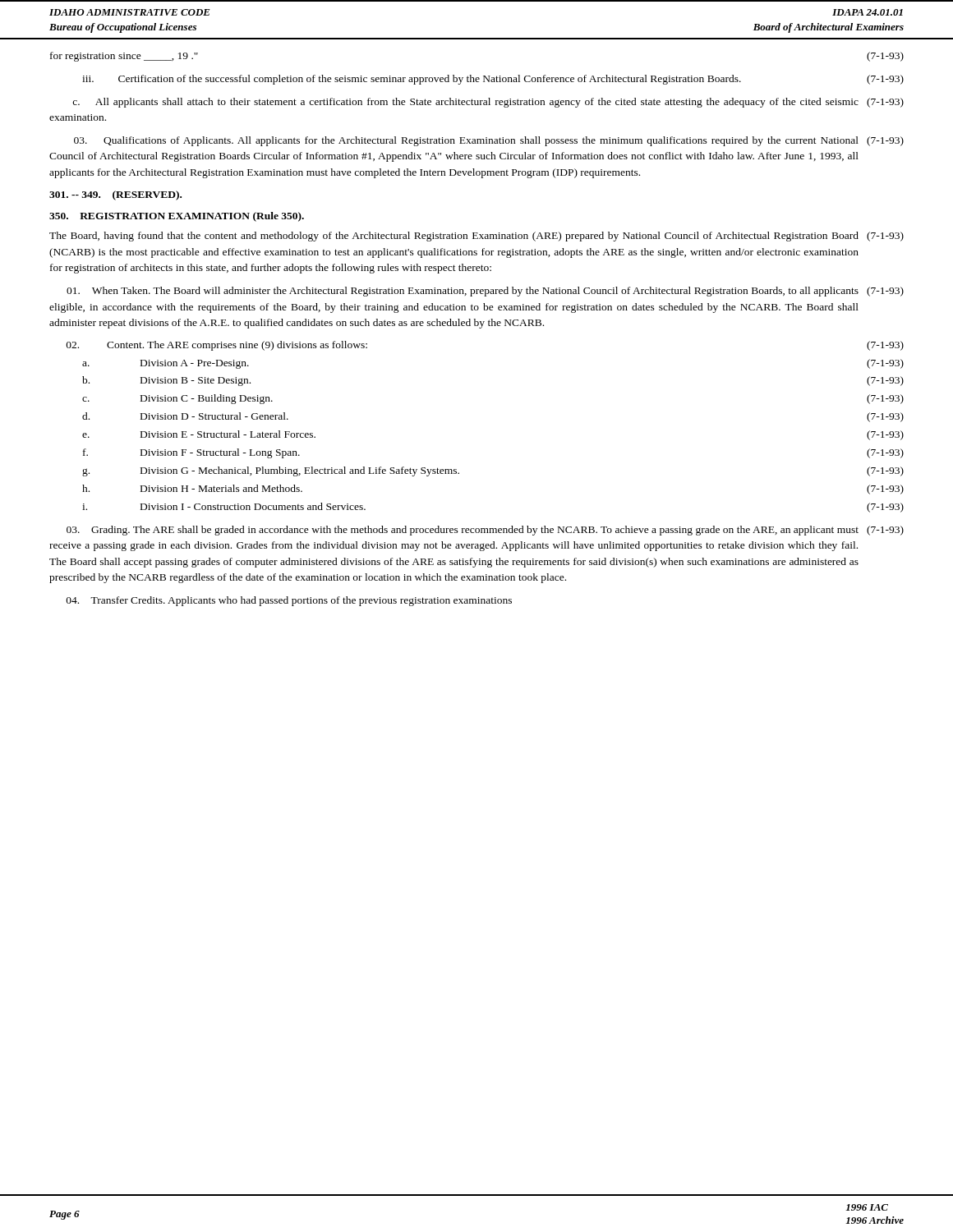
Task: Select the text starting "e. Division E - Structural -"
Action: pos(84,435)
